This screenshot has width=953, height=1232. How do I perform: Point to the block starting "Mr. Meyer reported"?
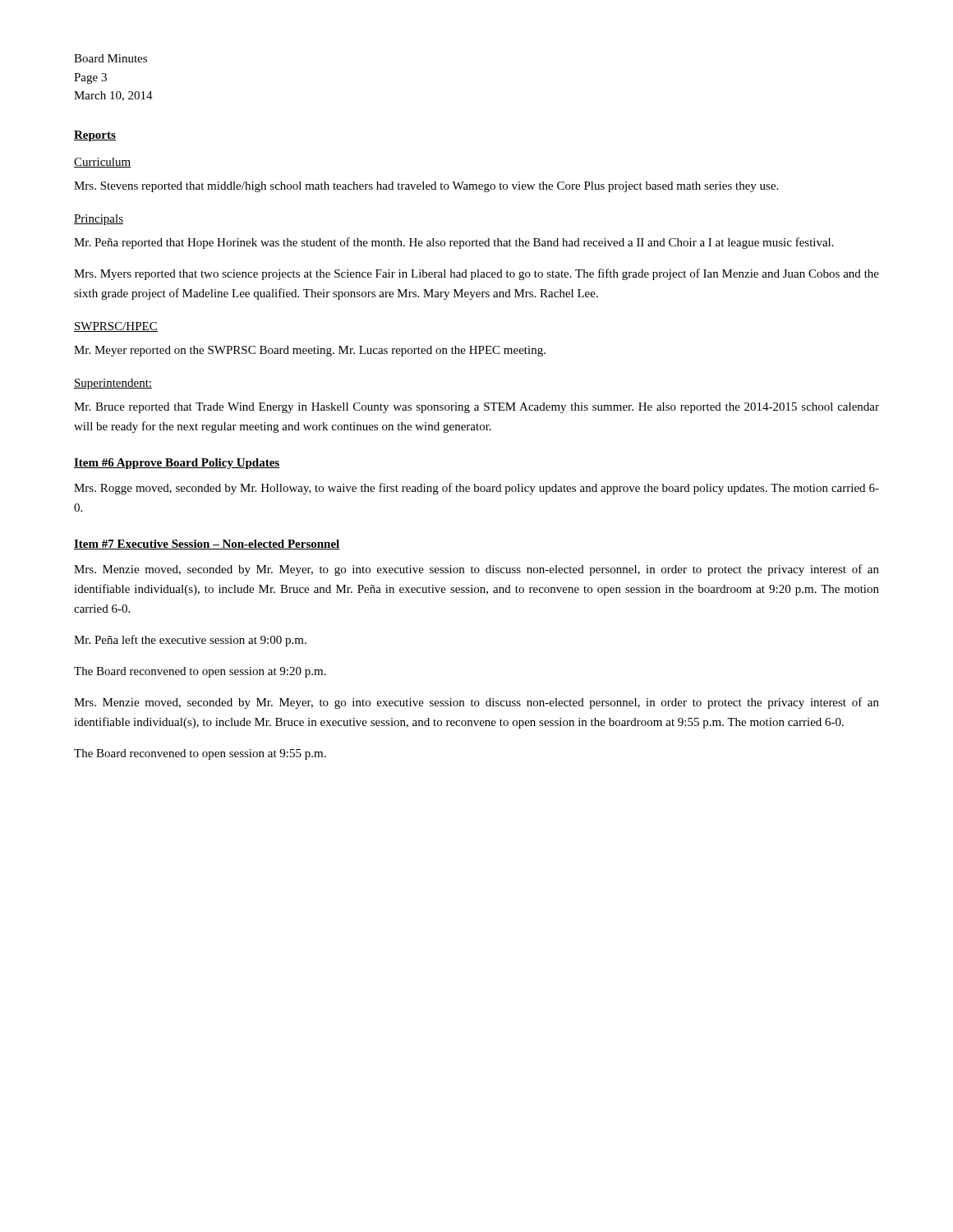coord(310,349)
